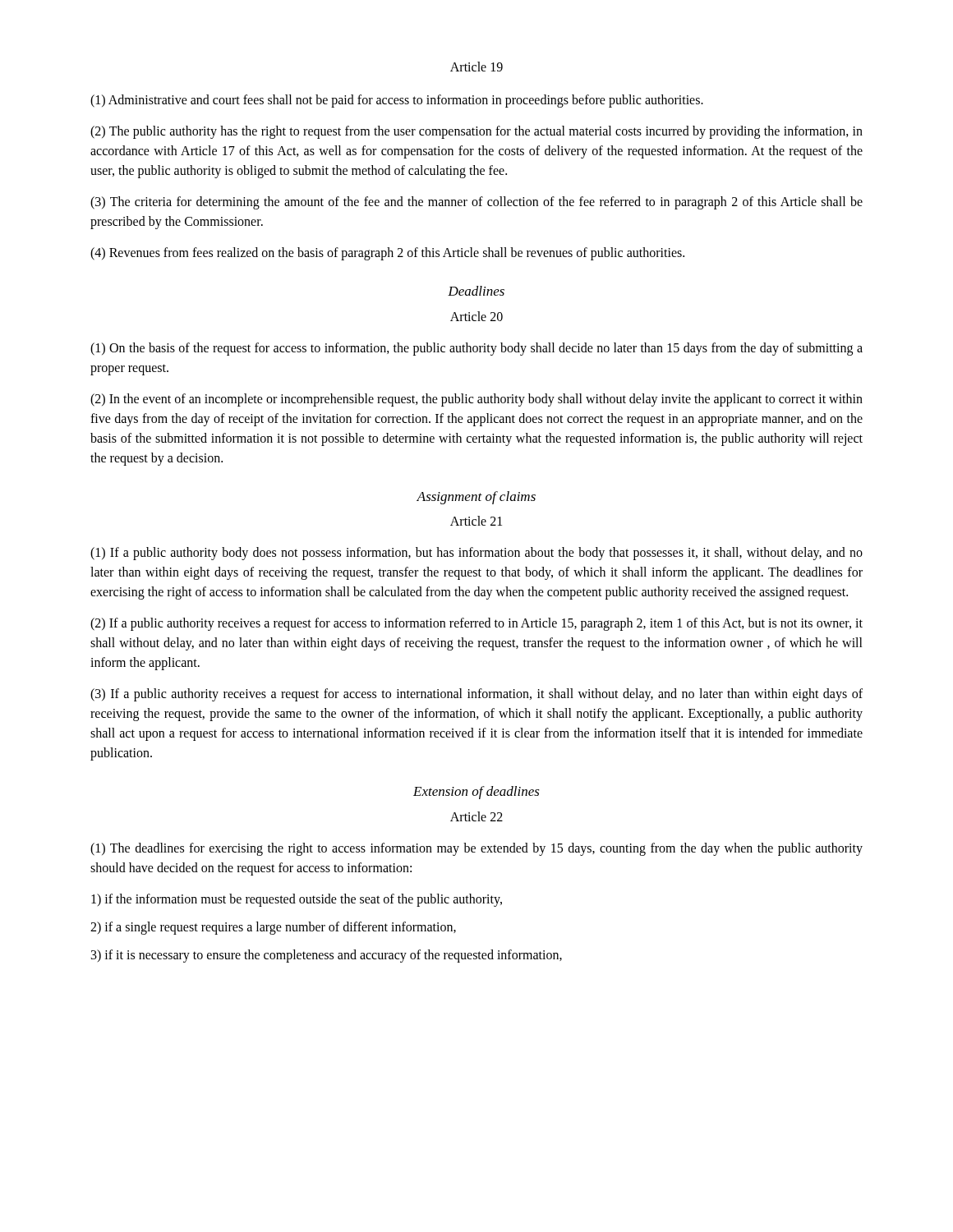Find the block on this page that starts "(1) Administrative and court fees shall not"
The height and width of the screenshot is (1232, 953).
pos(476,100)
